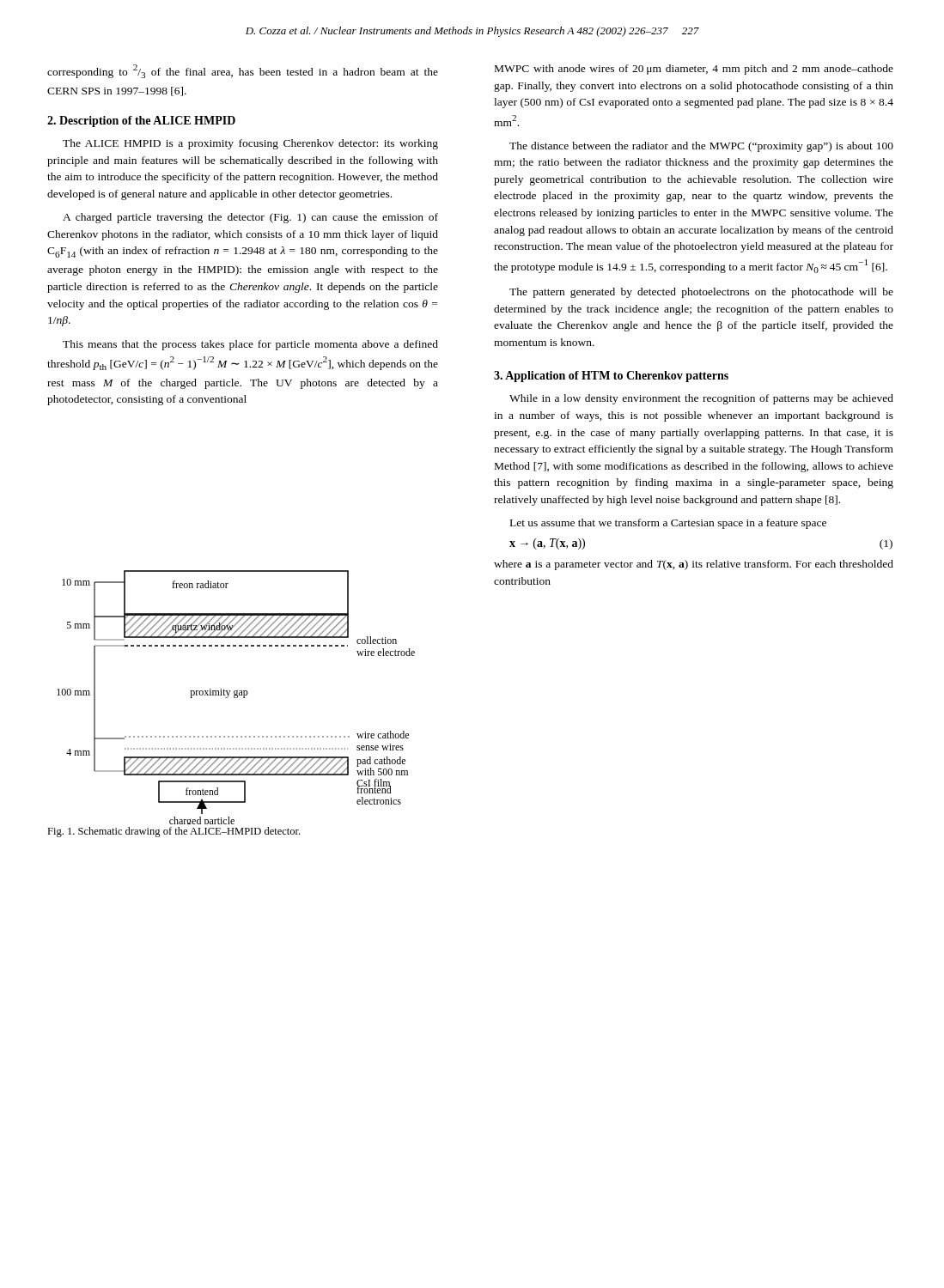The height and width of the screenshot is (1288, 944).
Task: Select the text starting "Let us assume"
Action: click(668, 523)
